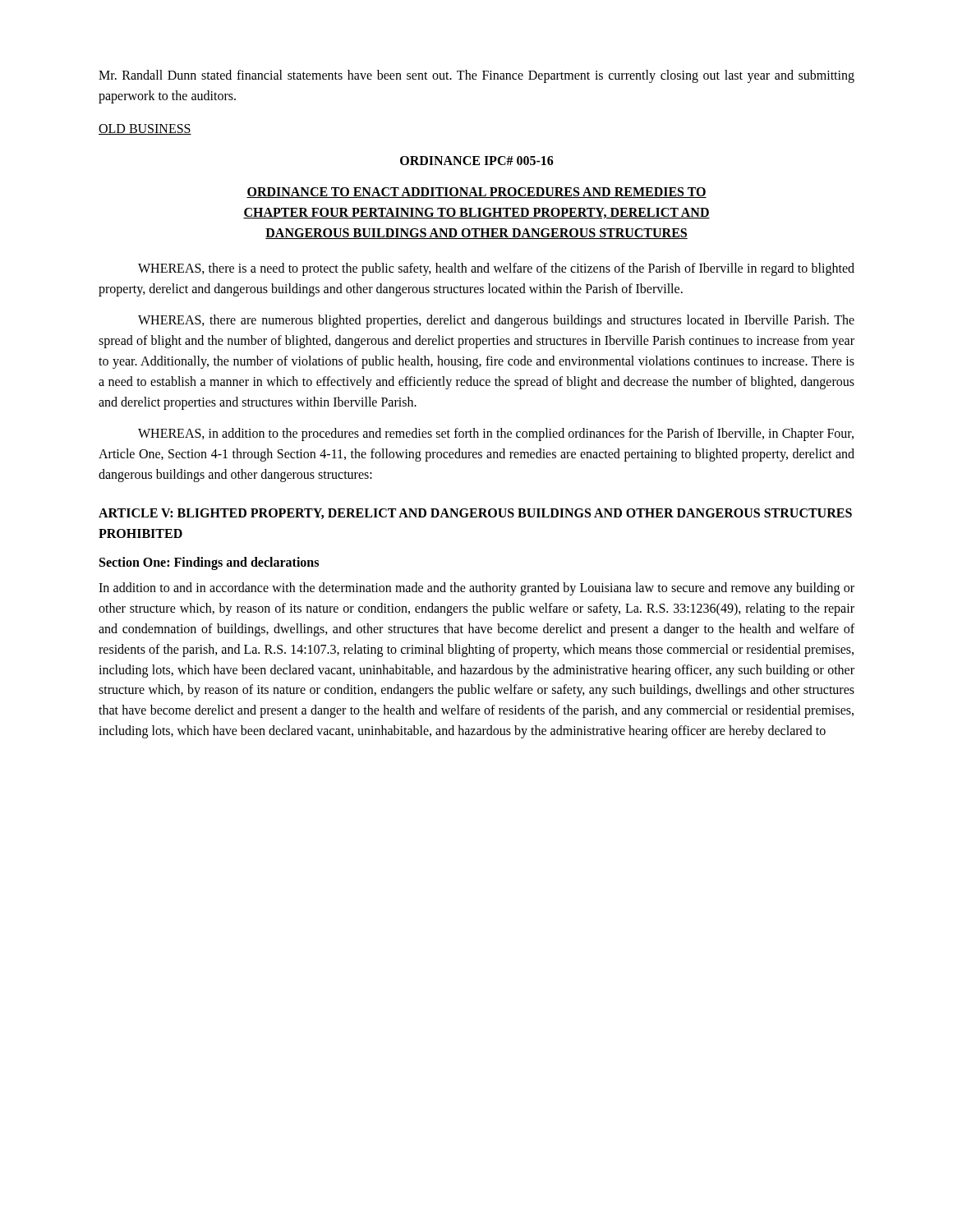953x1232 pixels.
Task: Find the title on this page that starts "ORDINANCE TO ENACT ADDITIONAL PROCEDURES AND REMEDIES TO"
Action: tap(476, 213)
